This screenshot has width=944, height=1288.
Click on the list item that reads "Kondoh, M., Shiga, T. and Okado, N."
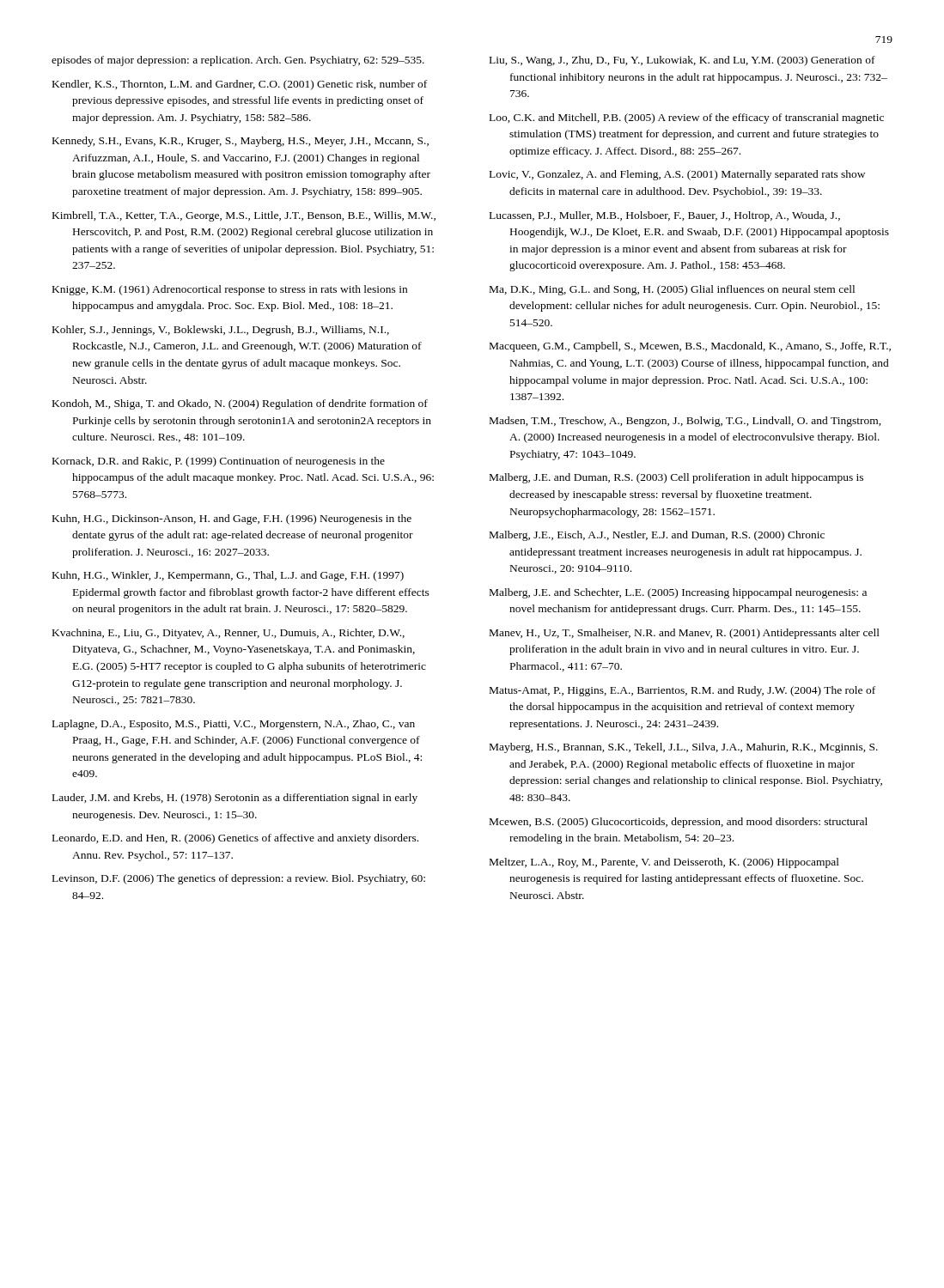click(x=241, y=420)
